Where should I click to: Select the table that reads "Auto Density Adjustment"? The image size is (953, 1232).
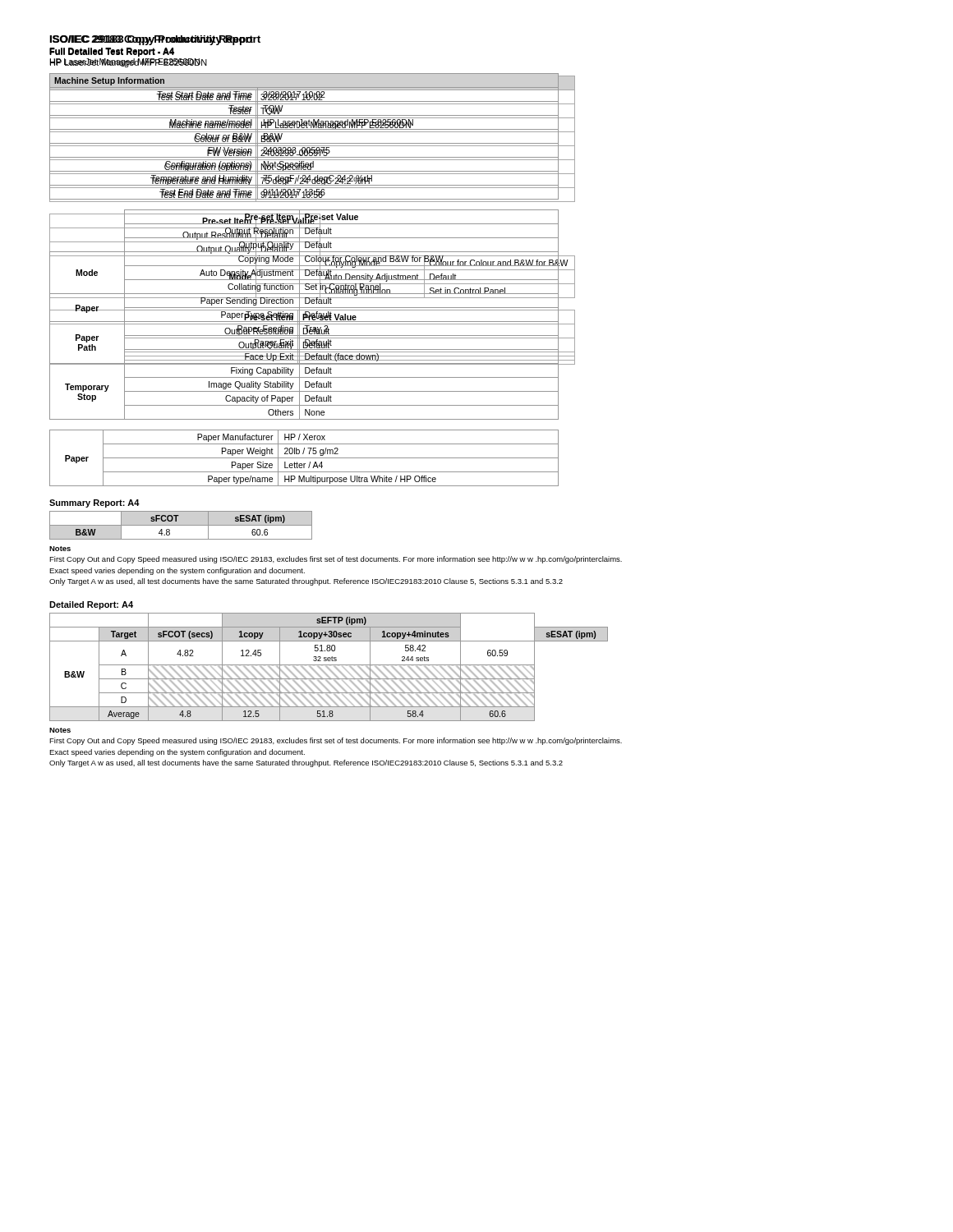click(337, 256)
